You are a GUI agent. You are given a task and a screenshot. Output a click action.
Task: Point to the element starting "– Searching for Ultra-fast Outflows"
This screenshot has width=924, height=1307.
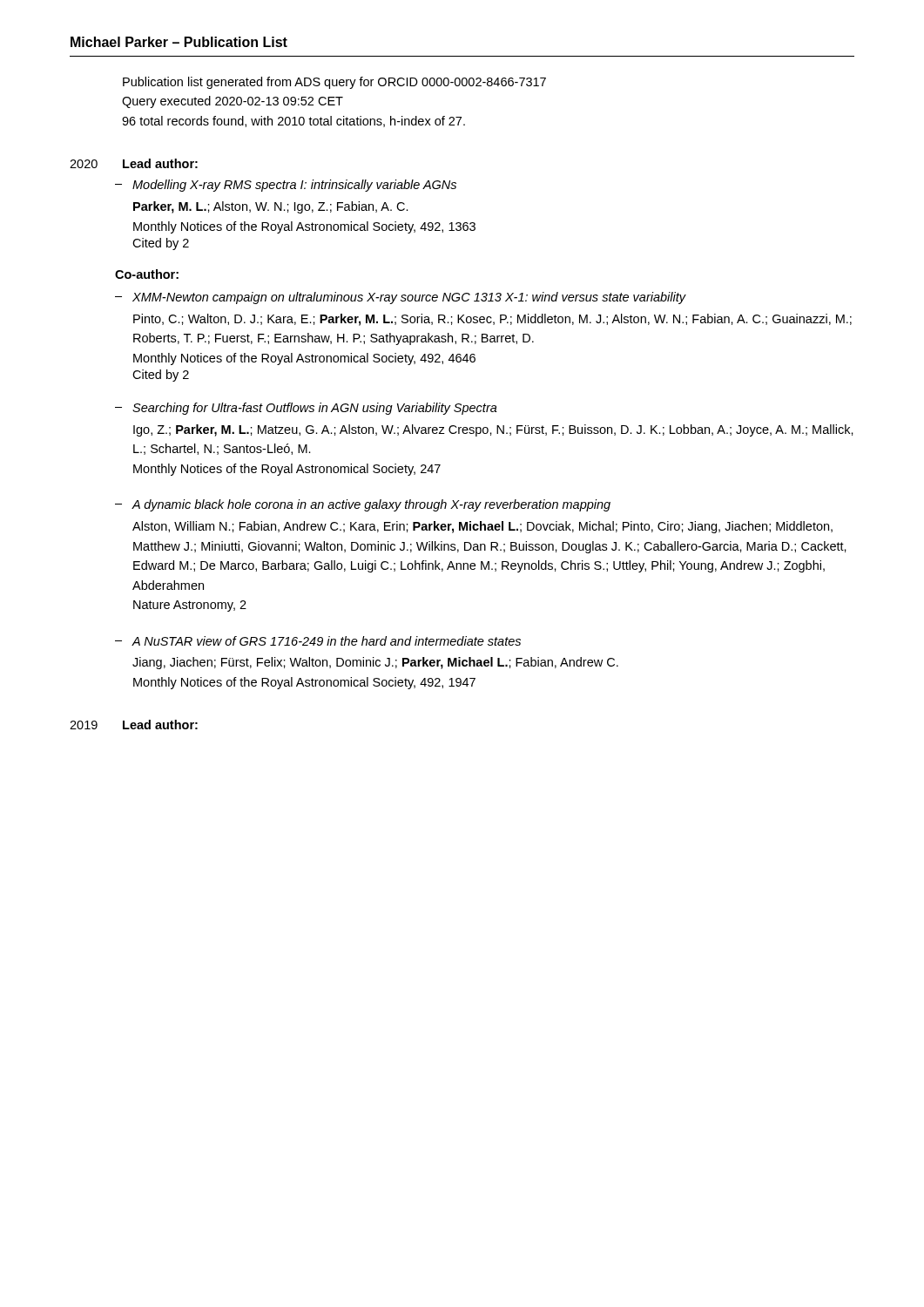click(485, 439)
